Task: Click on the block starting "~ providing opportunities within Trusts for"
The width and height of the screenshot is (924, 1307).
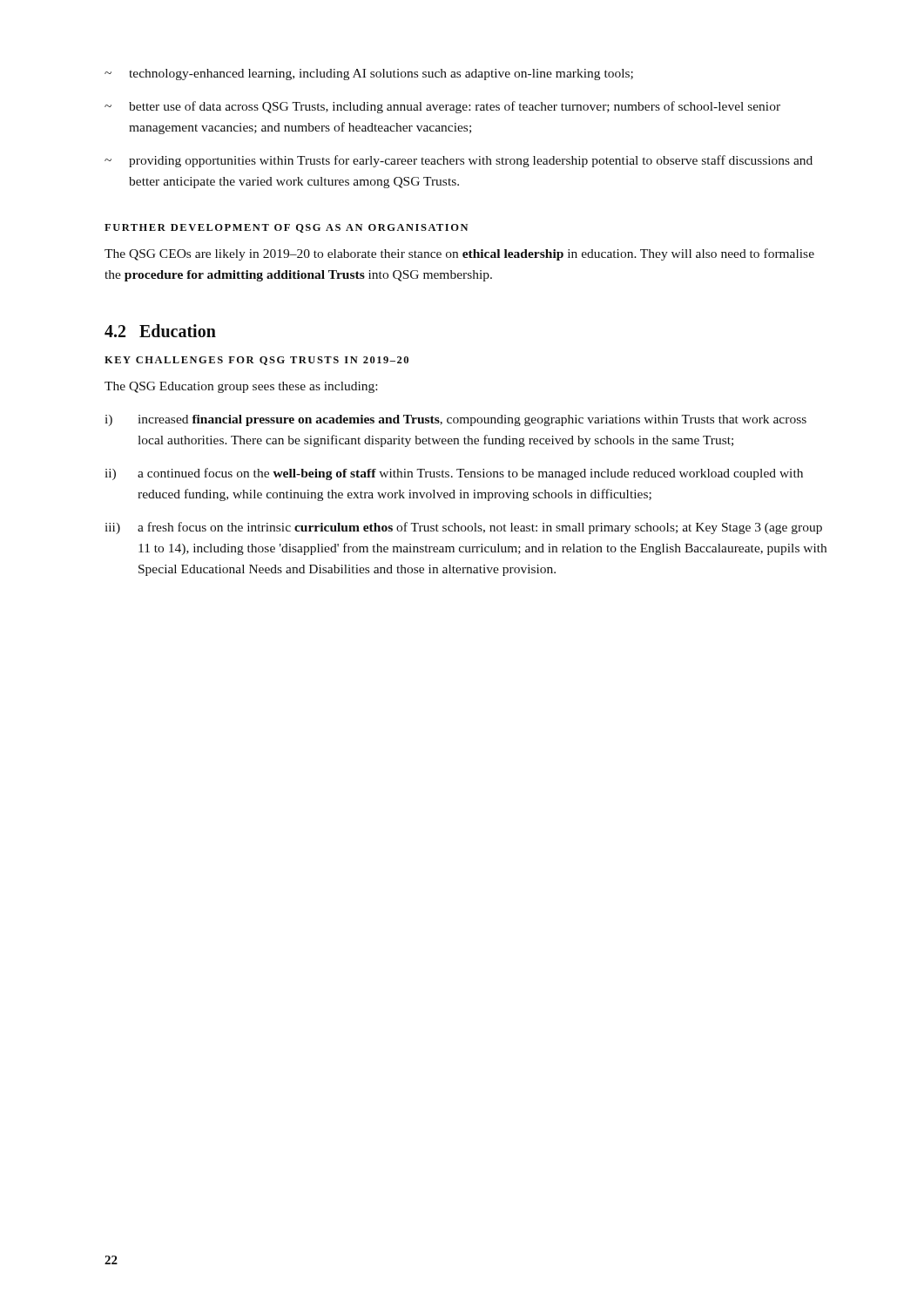Action: tap(466, 171)
